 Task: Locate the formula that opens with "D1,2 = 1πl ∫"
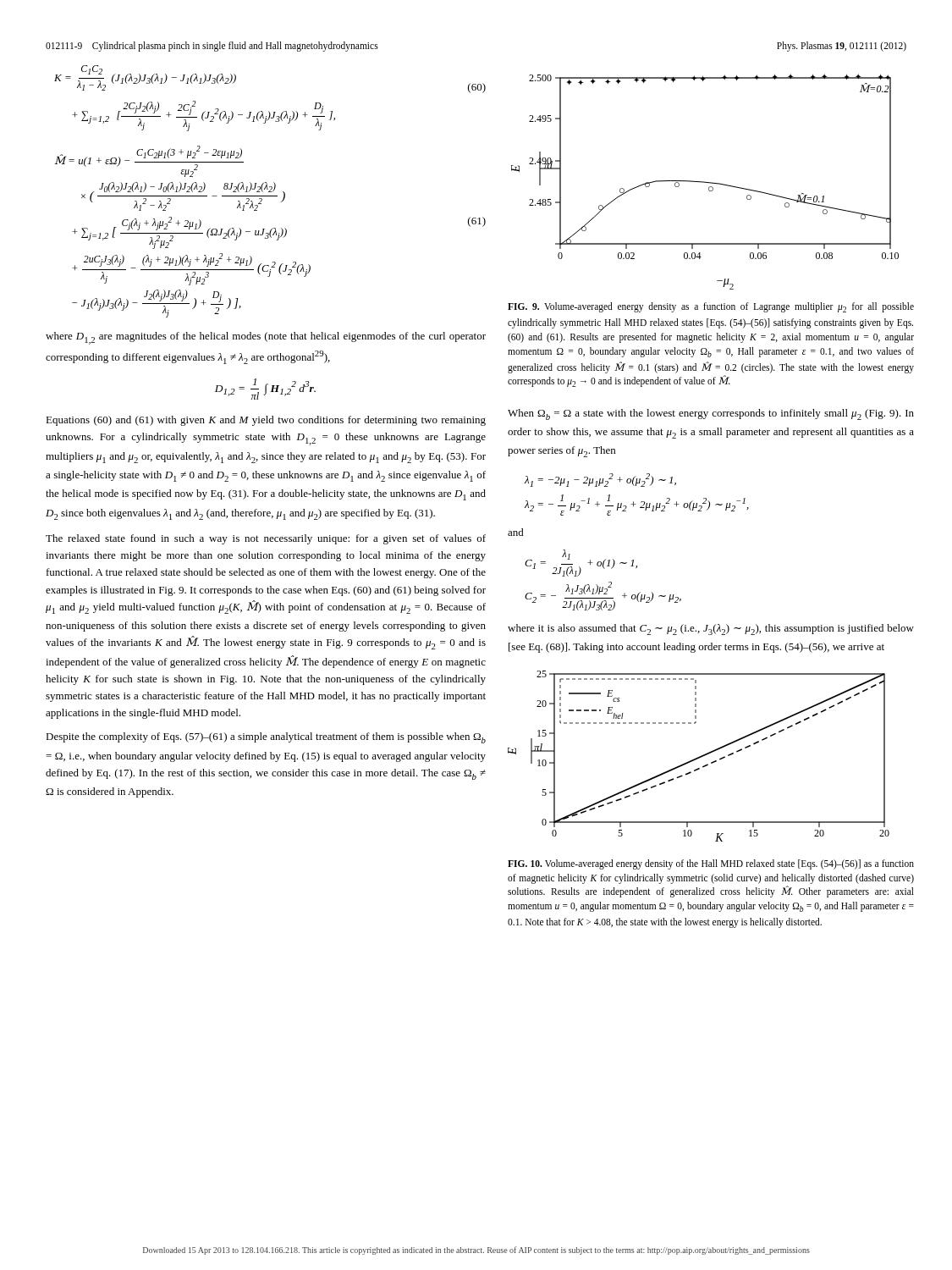coord(266,389)
